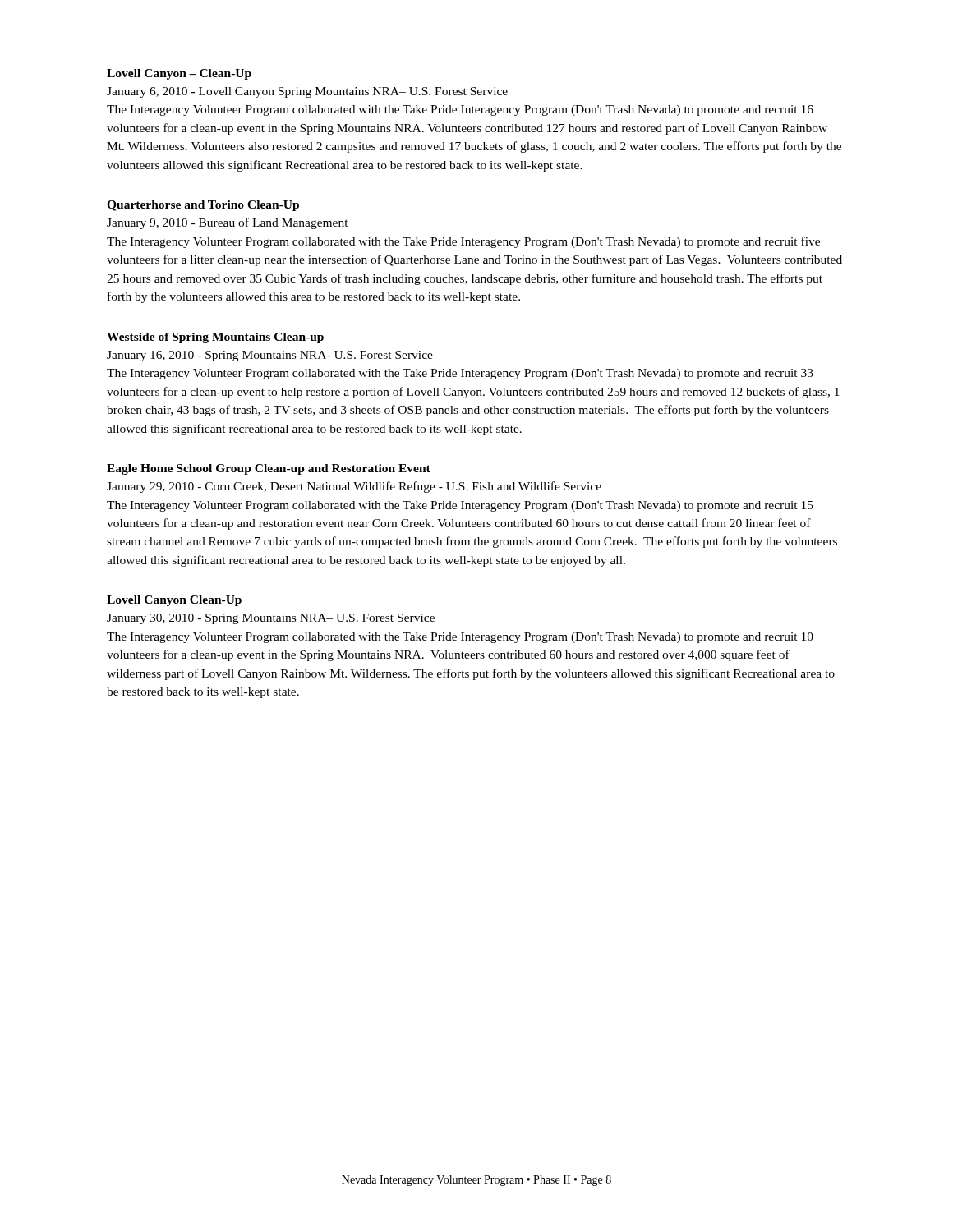953x1232 pixels.
Task: Select the section header containing "Westside of Spring Mountains Clean-up"
Action: (215, 336)
